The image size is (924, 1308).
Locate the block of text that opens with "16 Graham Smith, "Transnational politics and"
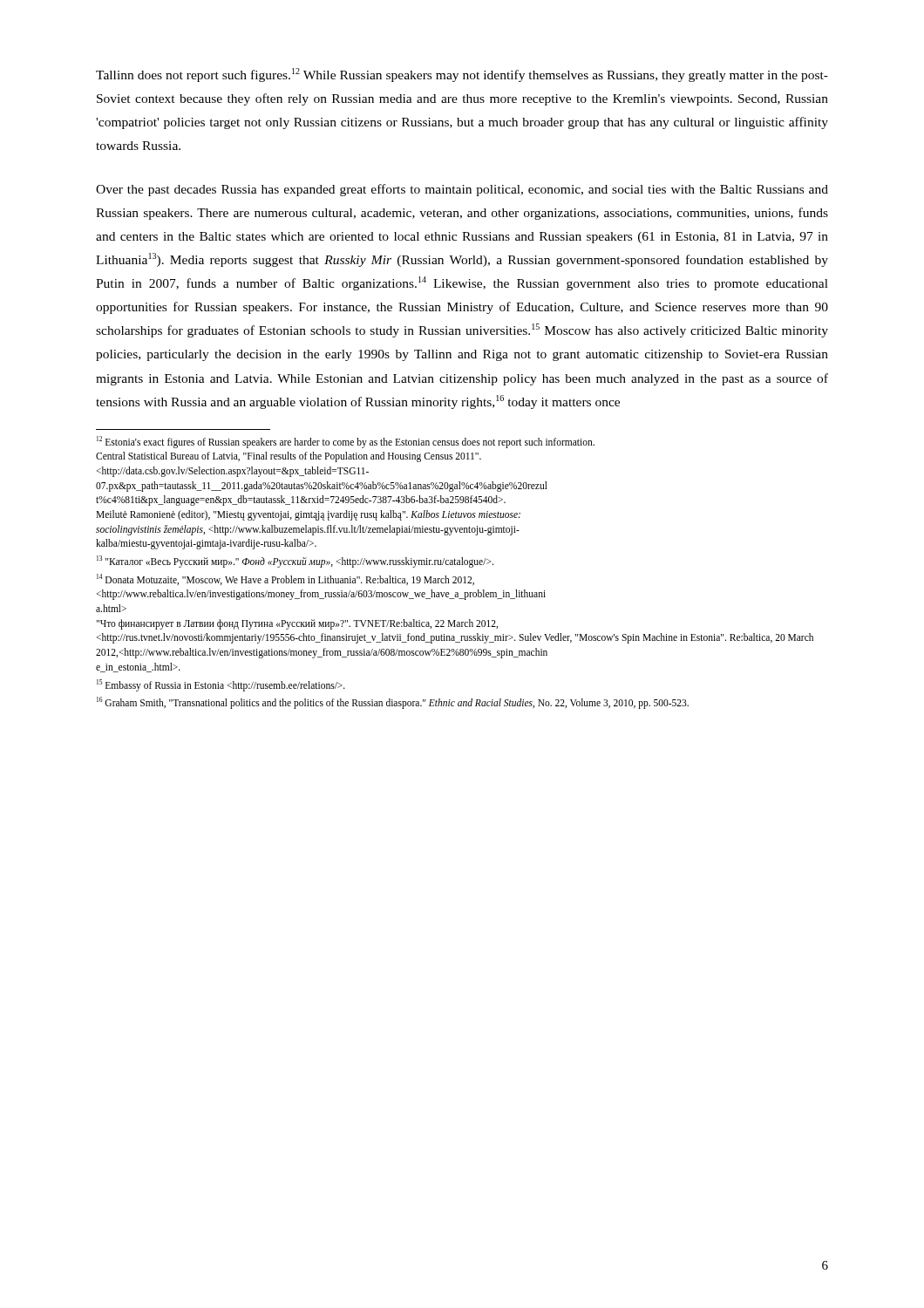[393, 702]
